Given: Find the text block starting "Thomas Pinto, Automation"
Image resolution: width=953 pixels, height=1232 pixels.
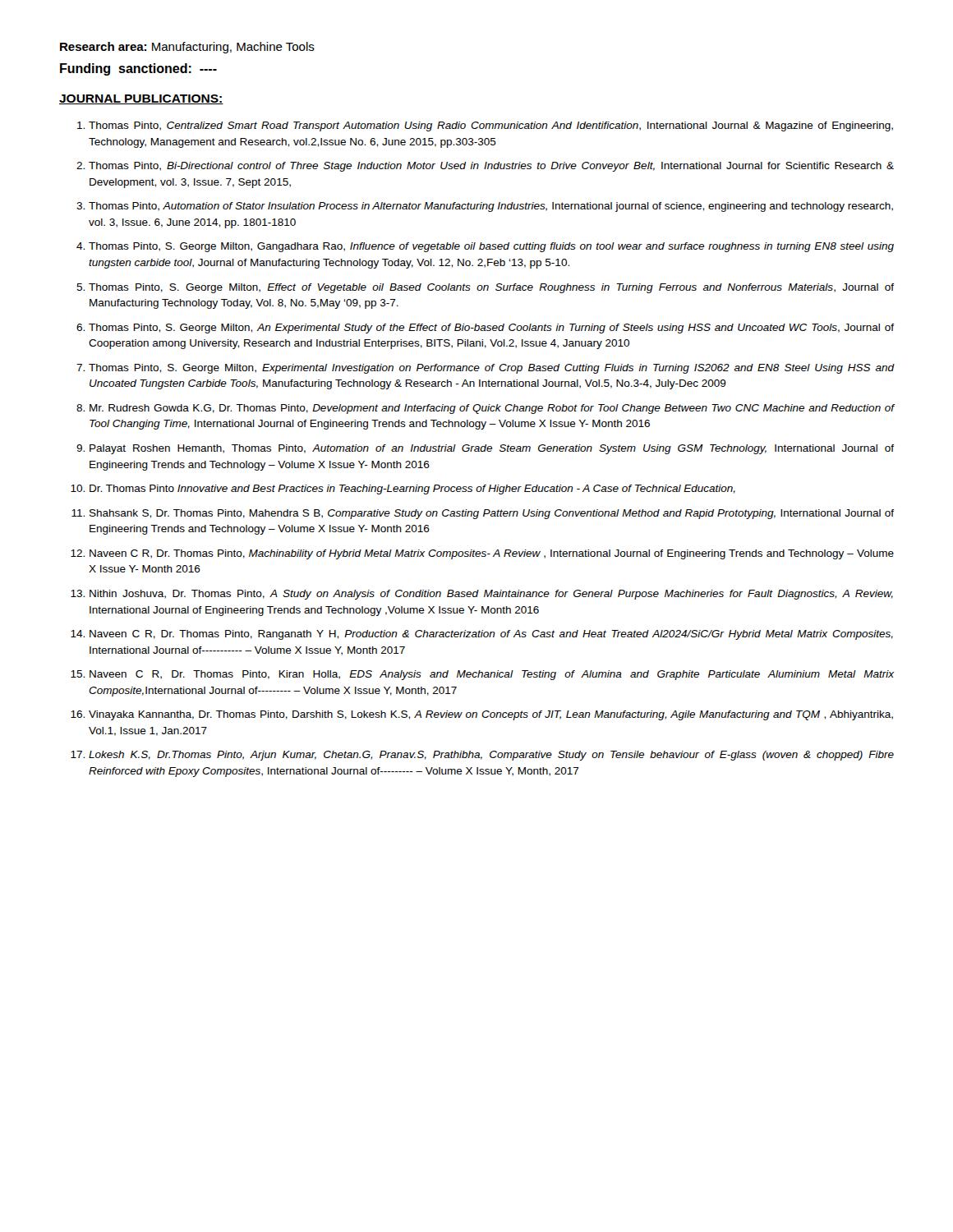Looking at the screenshot, I should [491, 214].
